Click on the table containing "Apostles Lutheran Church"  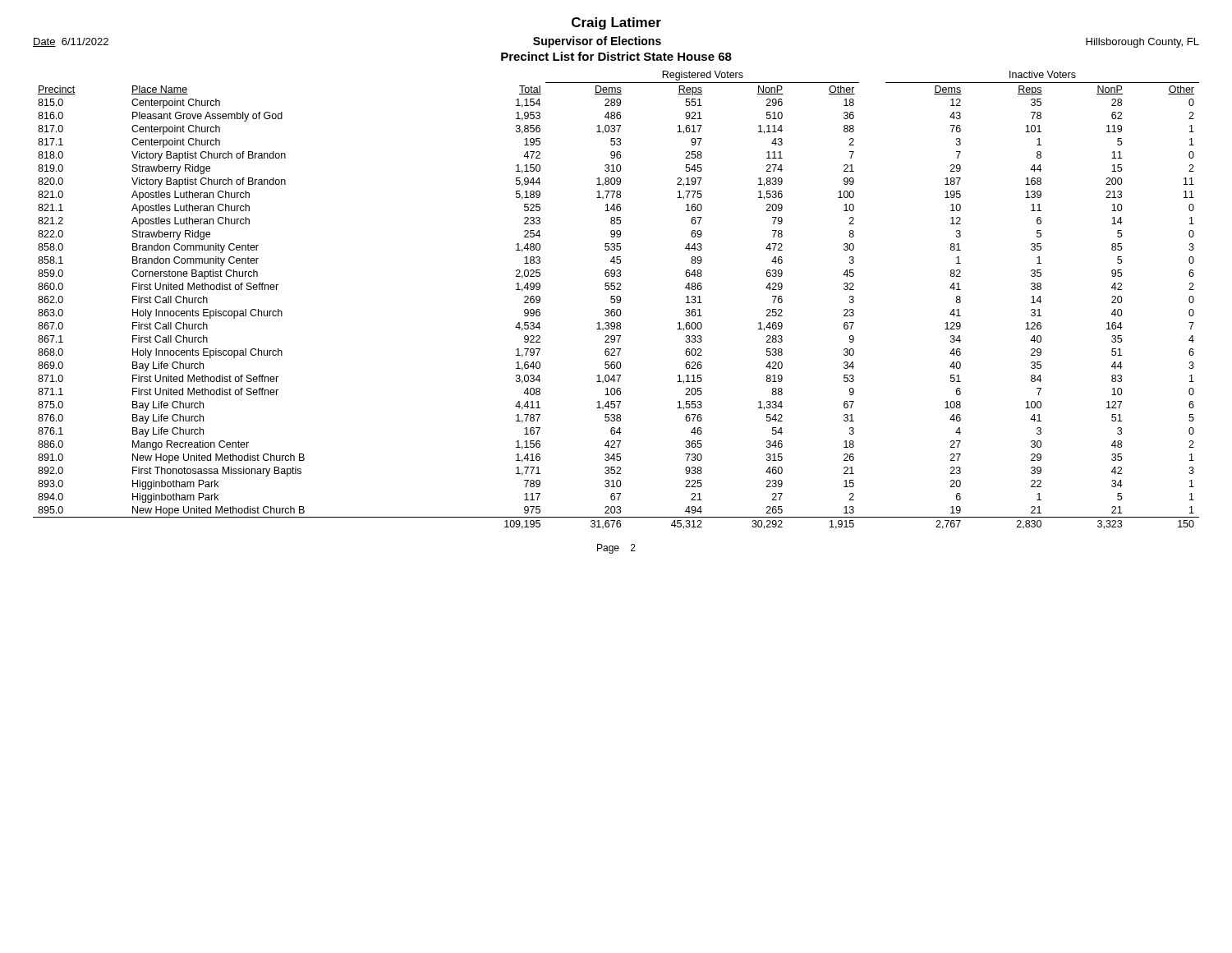[x=616, y=299]
